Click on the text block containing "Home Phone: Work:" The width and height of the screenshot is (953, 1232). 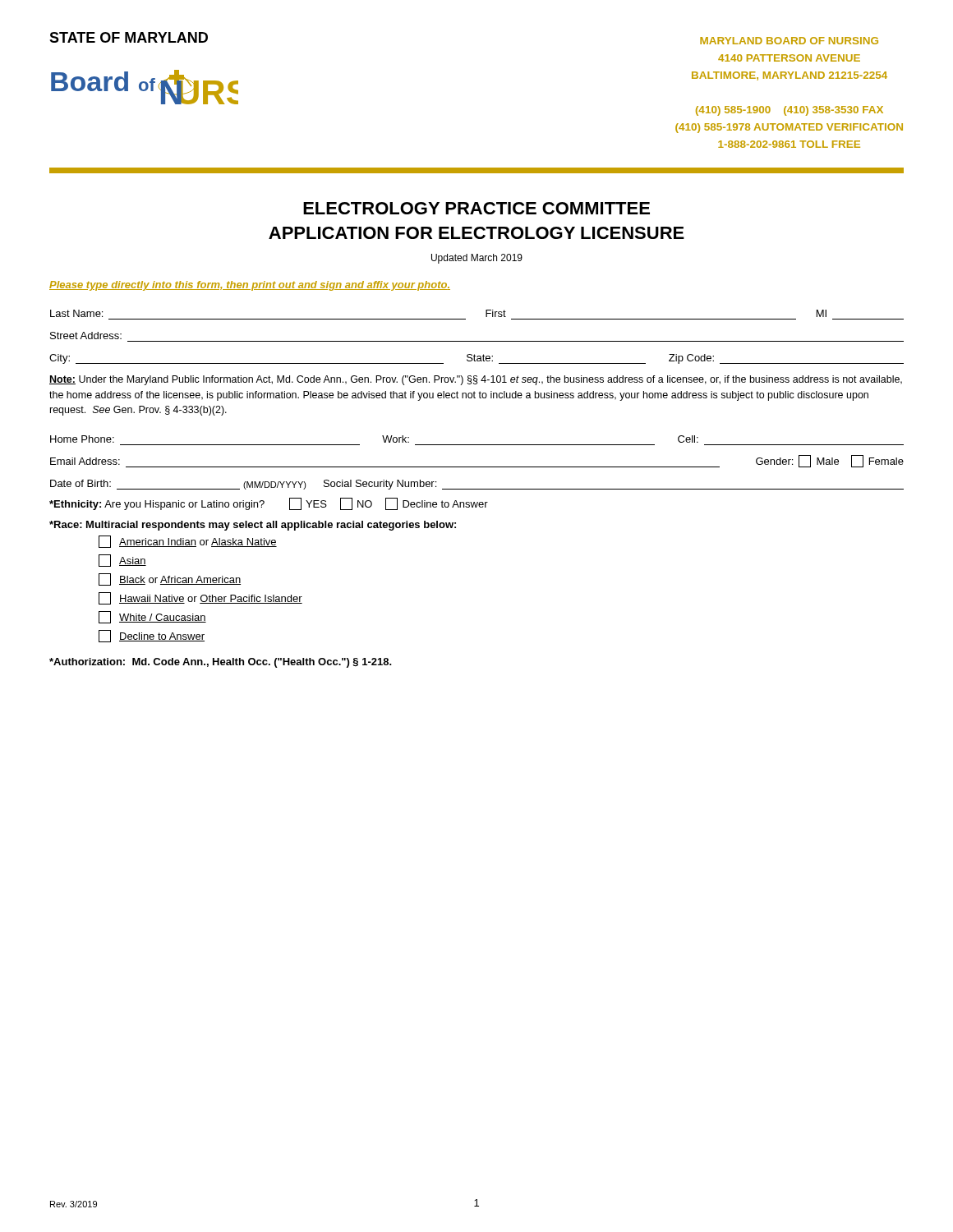[x=476, y=438]
